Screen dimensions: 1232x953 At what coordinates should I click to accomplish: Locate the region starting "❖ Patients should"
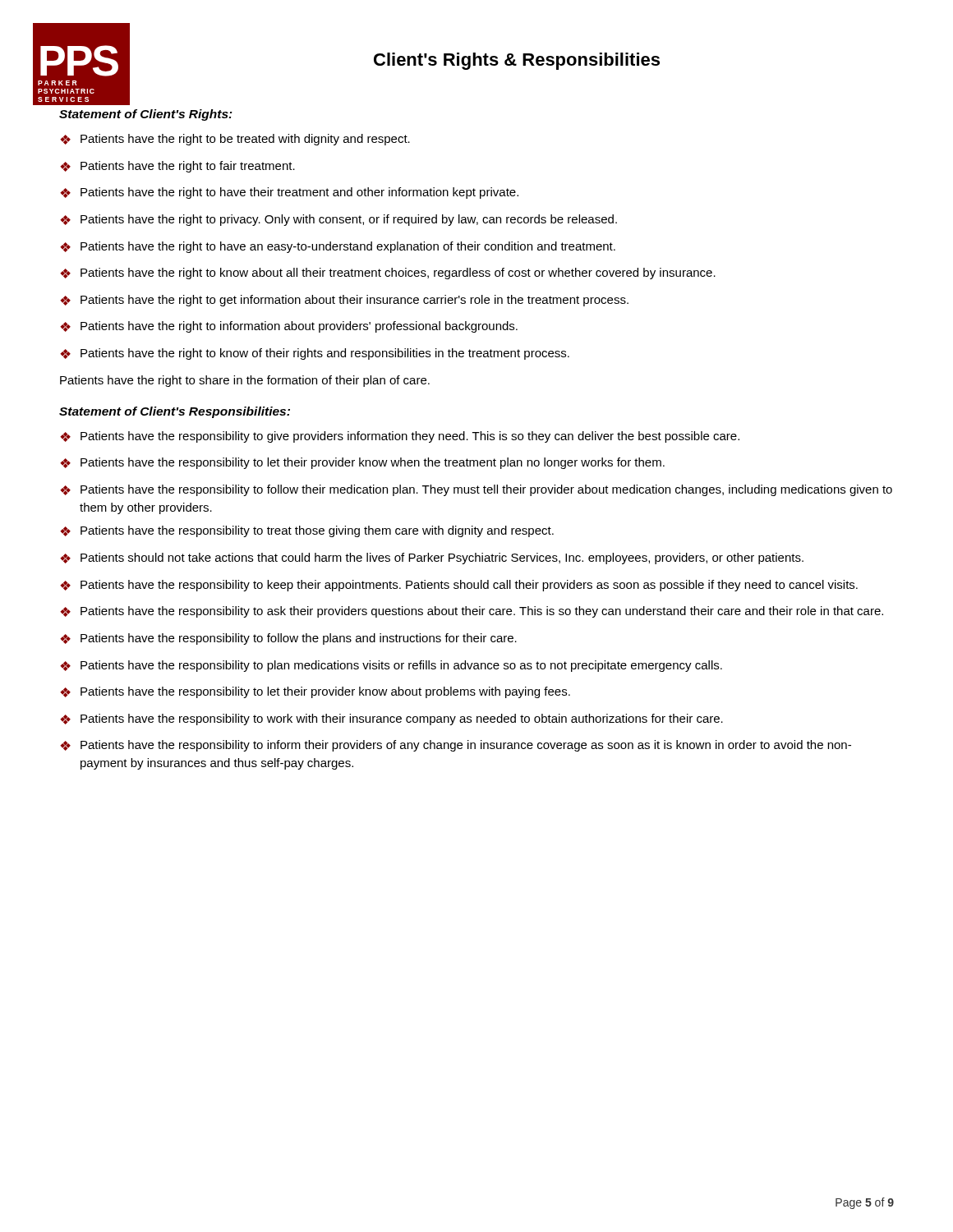coord(476,559)
